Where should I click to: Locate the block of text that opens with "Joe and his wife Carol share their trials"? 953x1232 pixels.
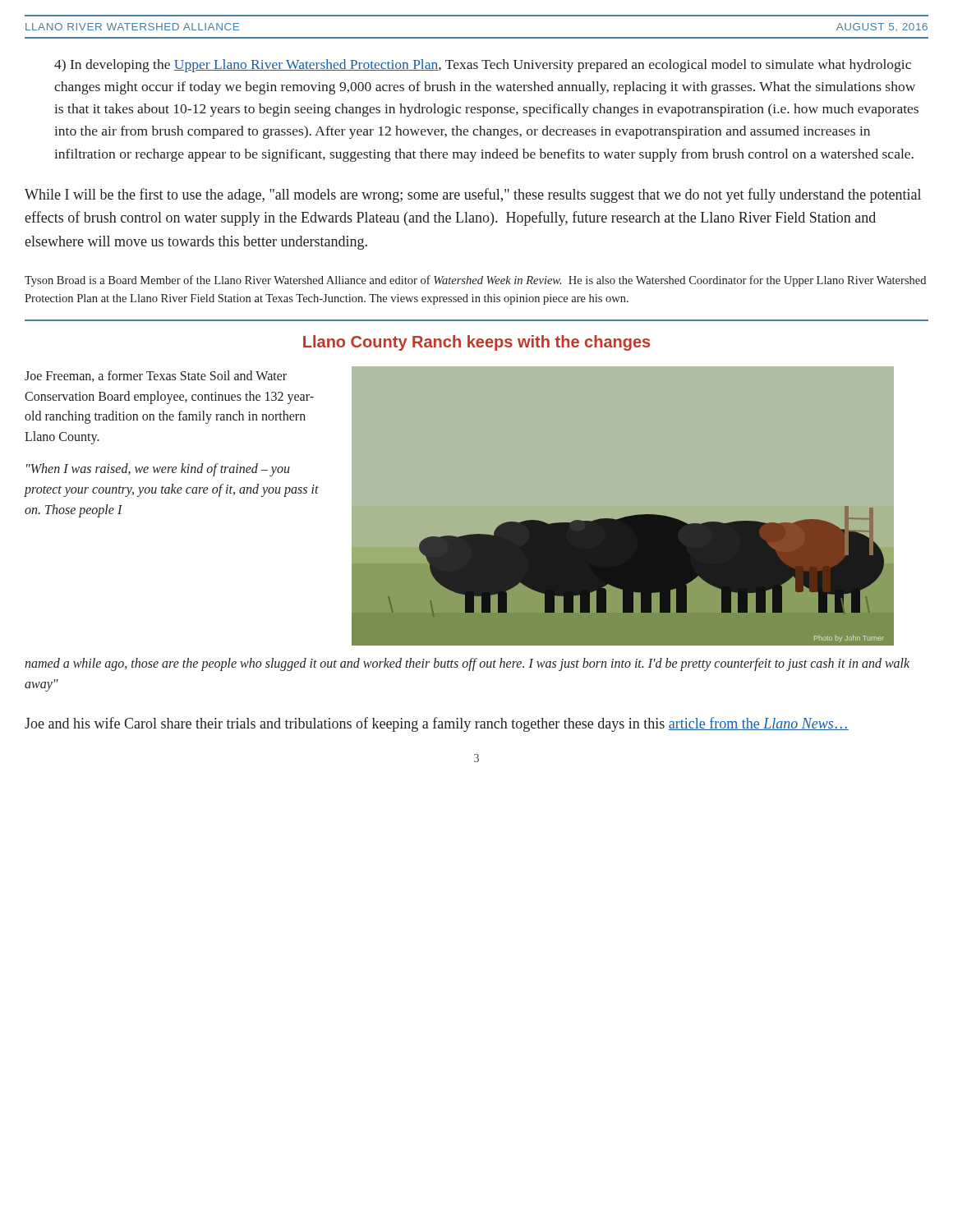437,724
